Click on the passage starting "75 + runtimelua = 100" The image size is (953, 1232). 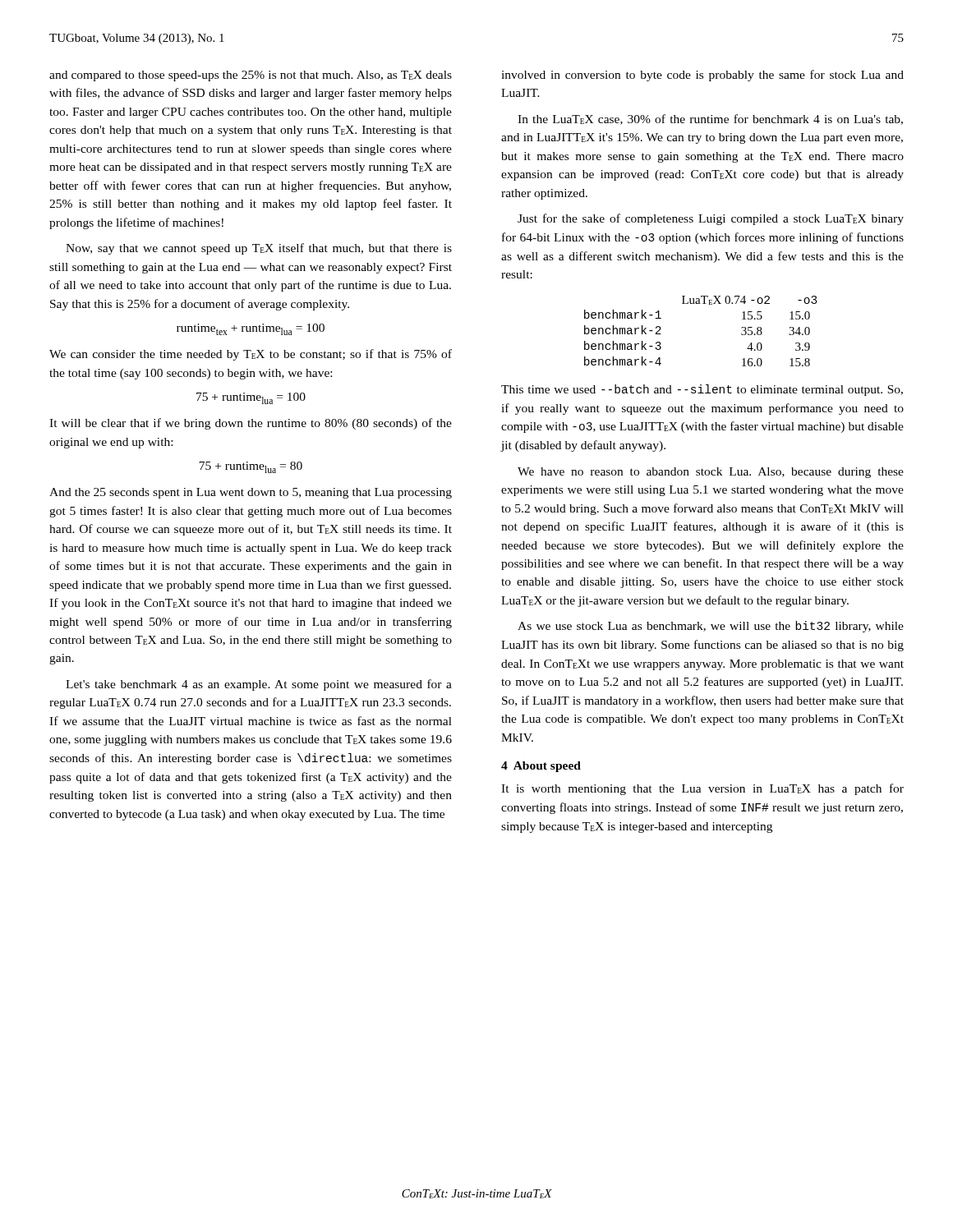click(251, 398)
